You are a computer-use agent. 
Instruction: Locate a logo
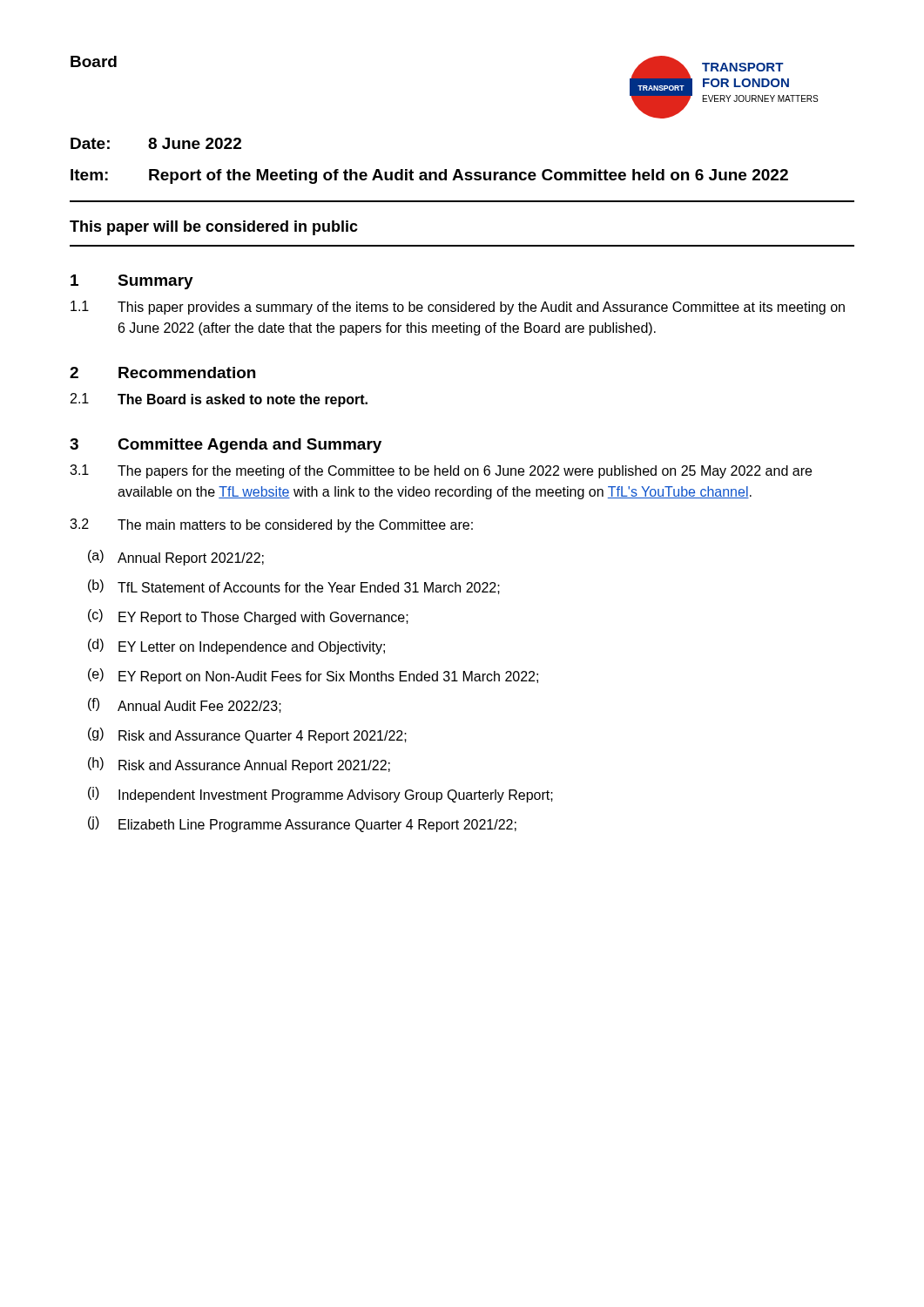741,89
